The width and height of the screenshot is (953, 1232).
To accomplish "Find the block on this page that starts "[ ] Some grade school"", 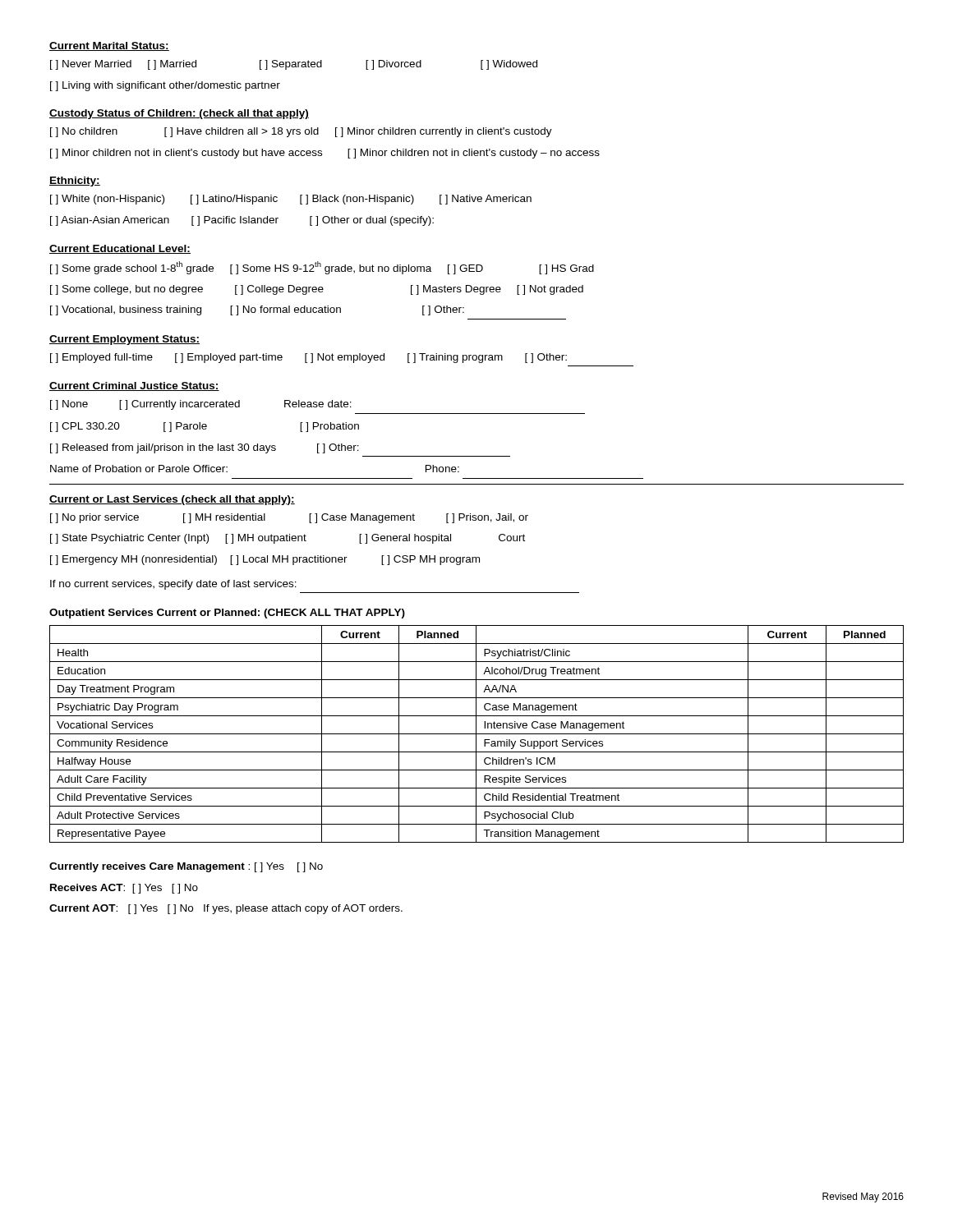I will click(322, 266).
